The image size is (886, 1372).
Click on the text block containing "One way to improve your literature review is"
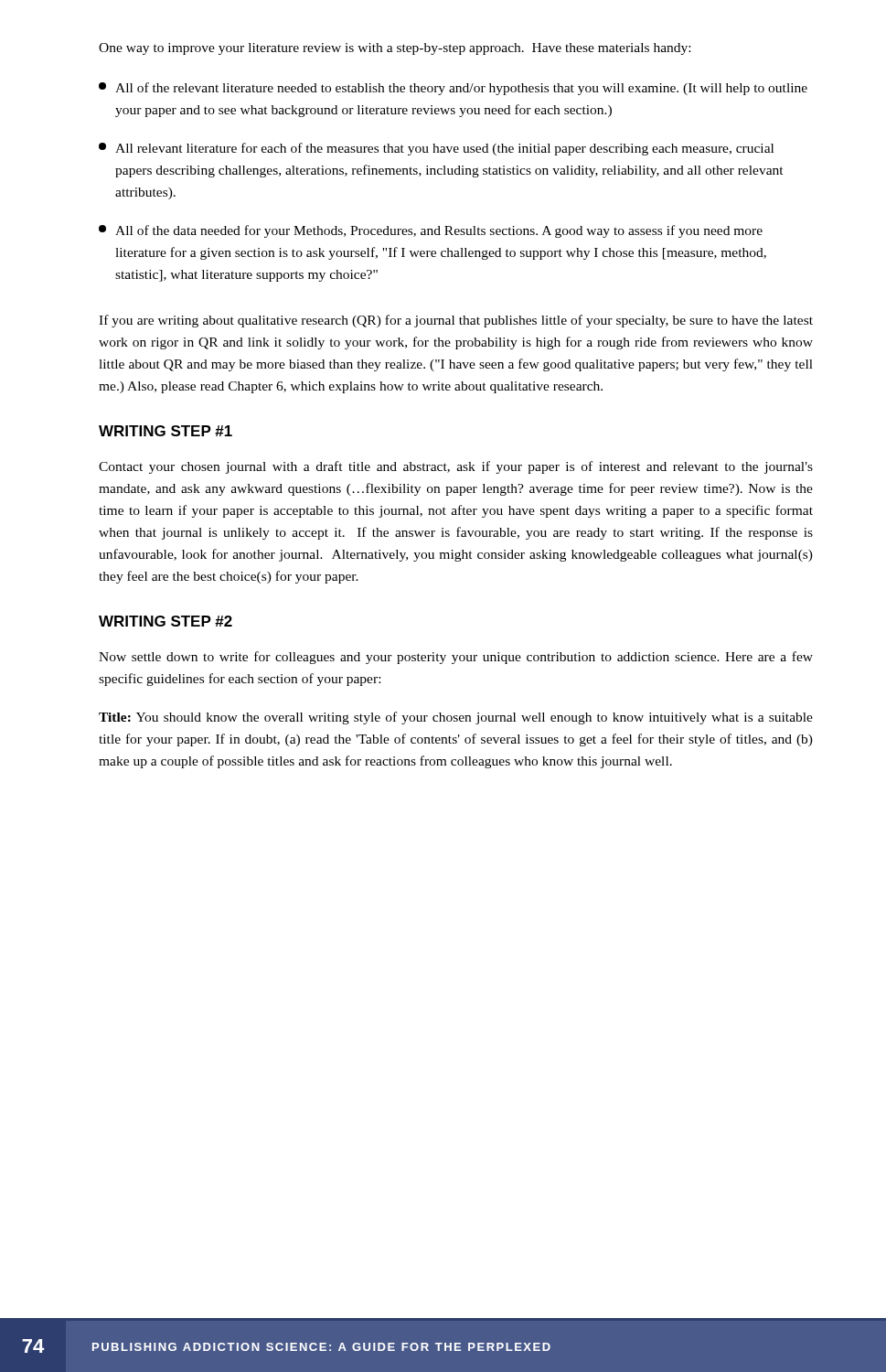coord(395,47)
